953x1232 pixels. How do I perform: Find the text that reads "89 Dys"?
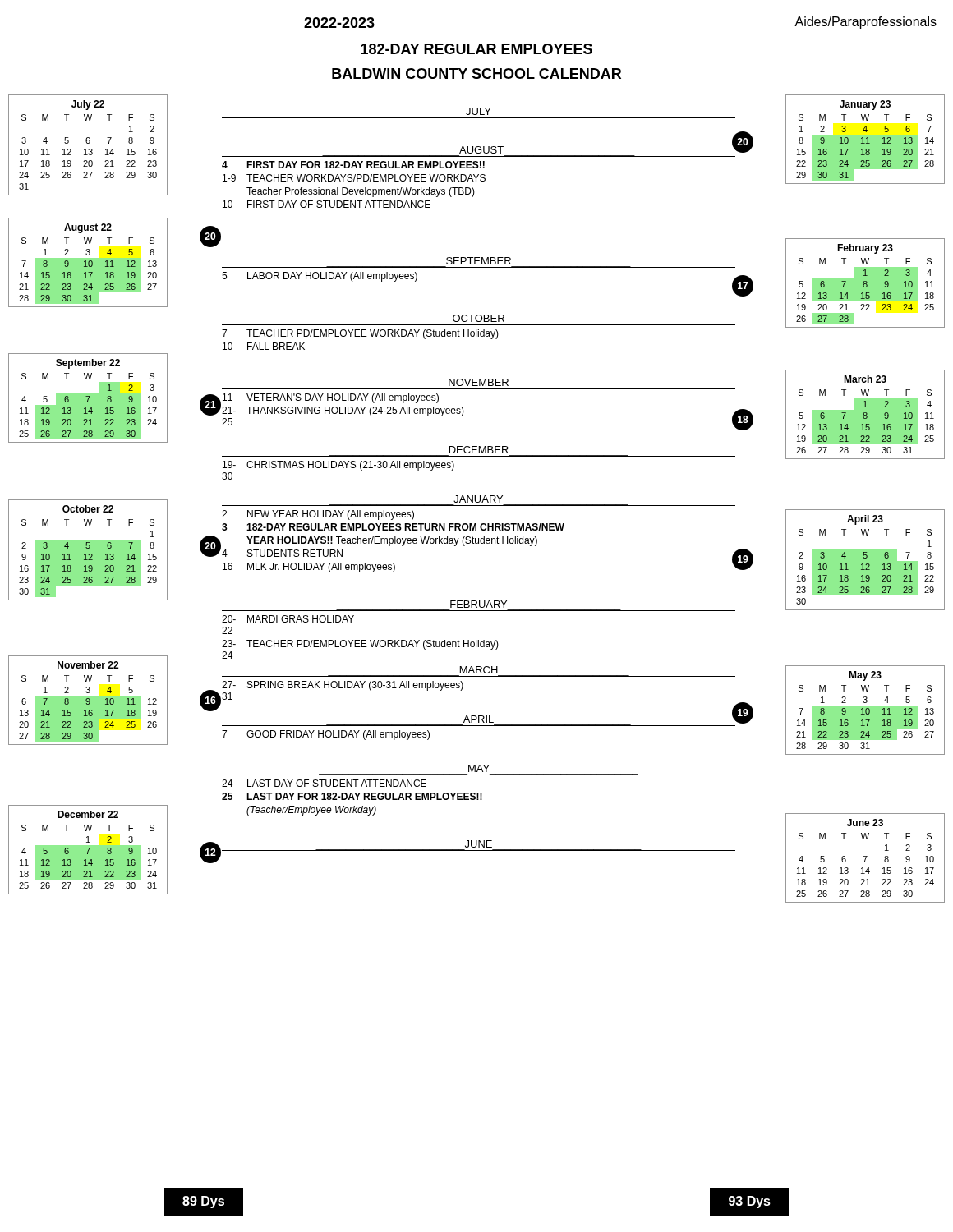click(204, 1202)
